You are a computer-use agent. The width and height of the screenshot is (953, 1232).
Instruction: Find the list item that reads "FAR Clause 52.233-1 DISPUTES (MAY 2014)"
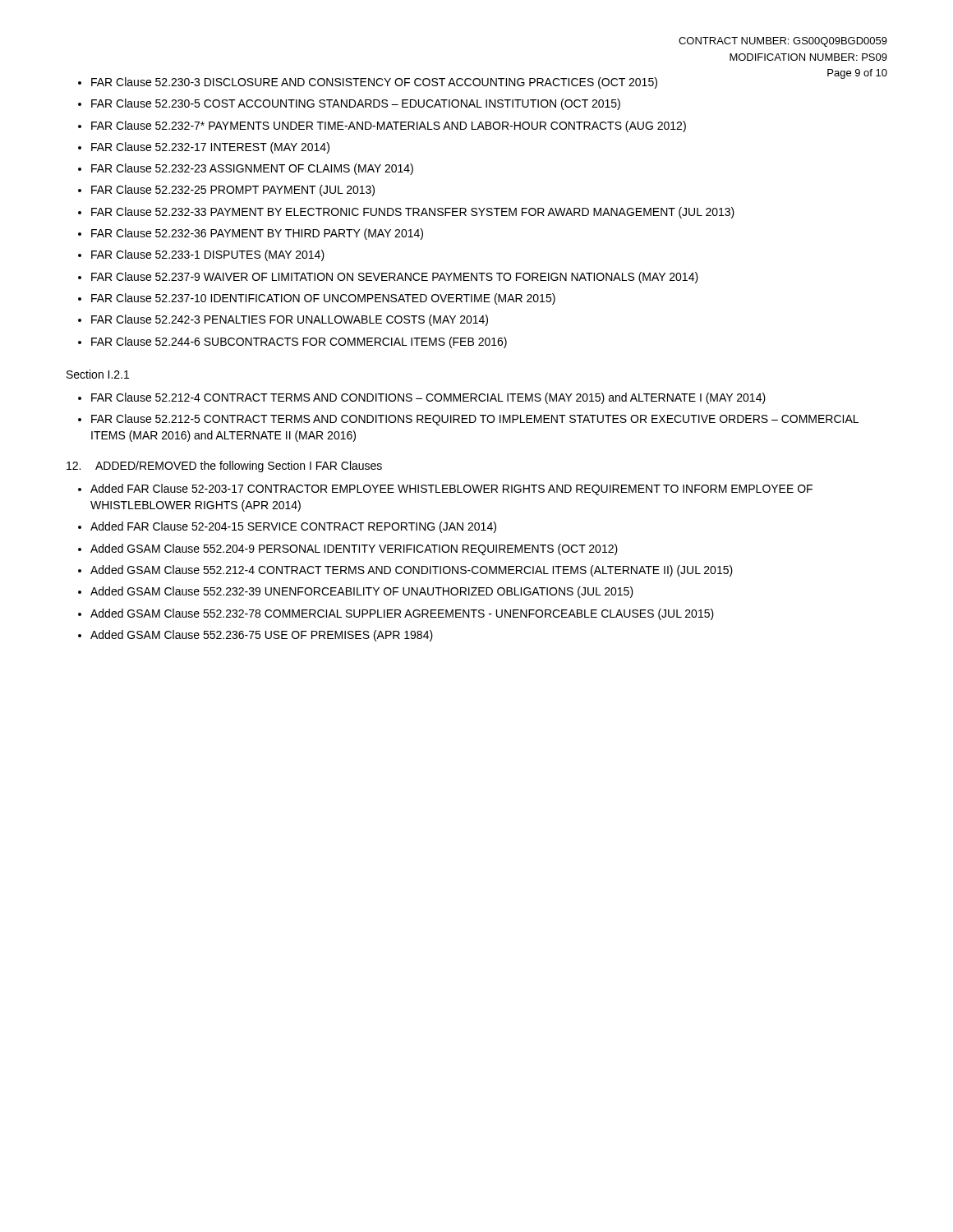click(x=207, y=255)
